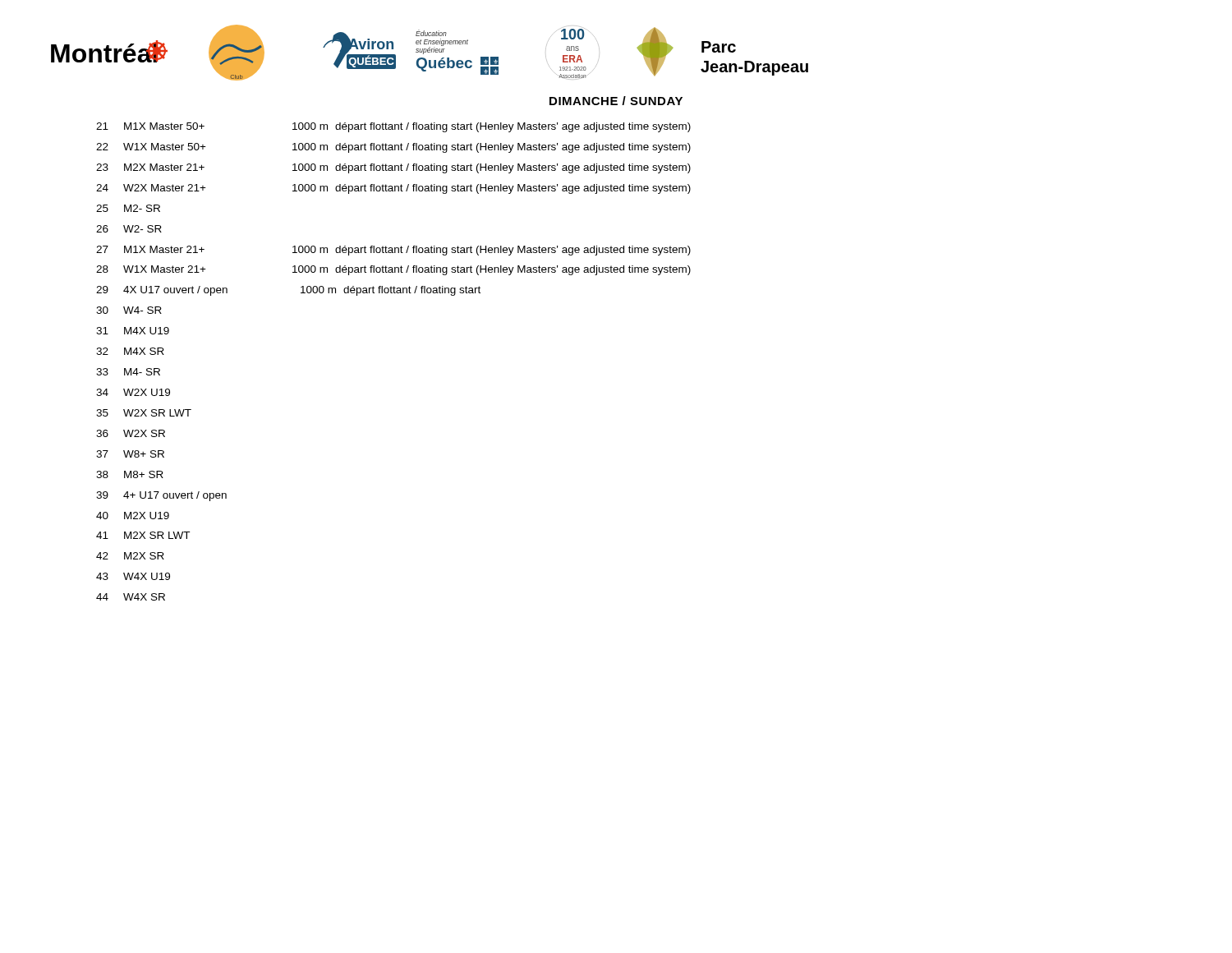Locate the list item that says "44 W4X SR"
This screenshot has height=953, width=1232.
click(168, 598)
